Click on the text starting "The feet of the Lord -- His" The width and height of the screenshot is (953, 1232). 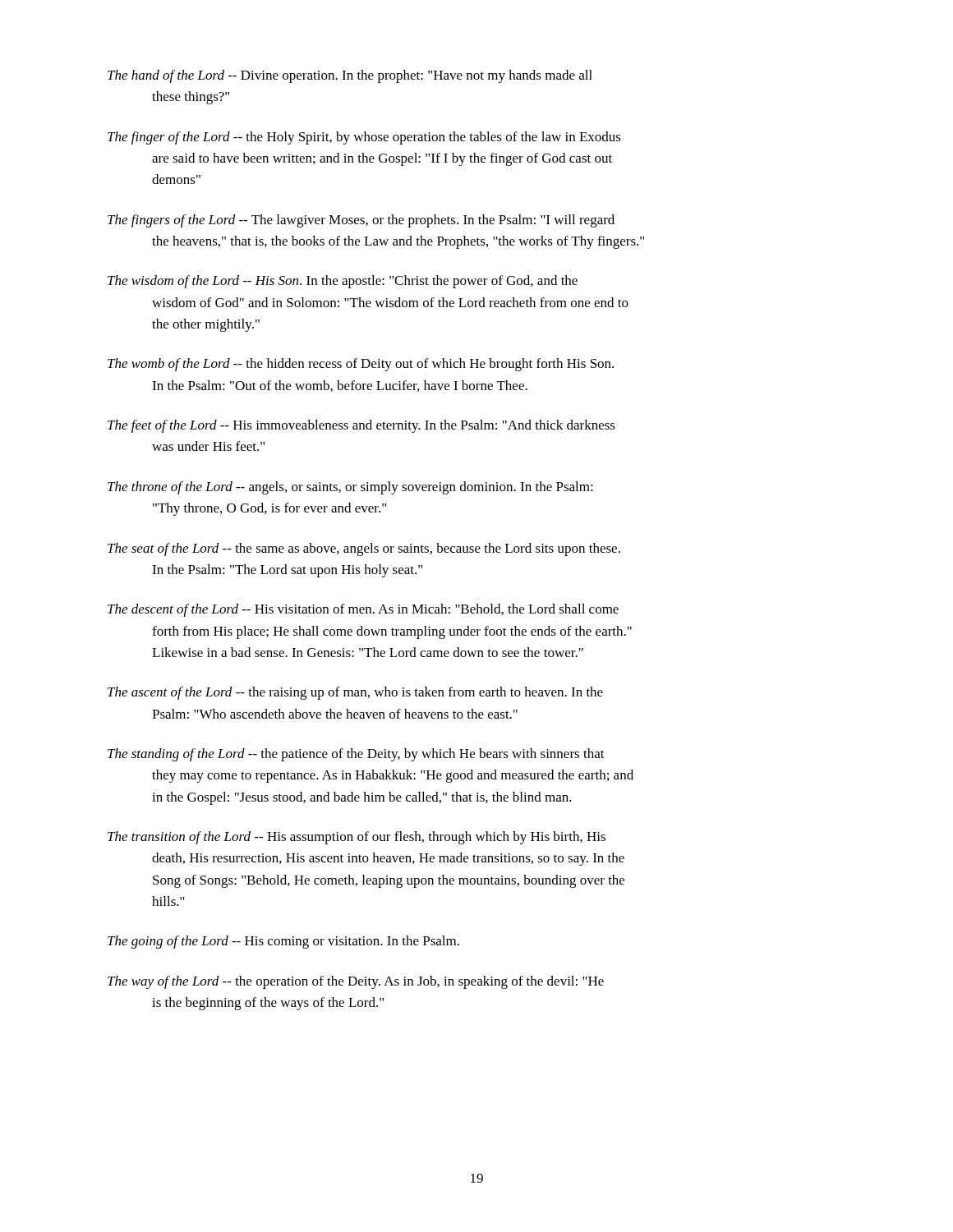click(x=464, y=437)
